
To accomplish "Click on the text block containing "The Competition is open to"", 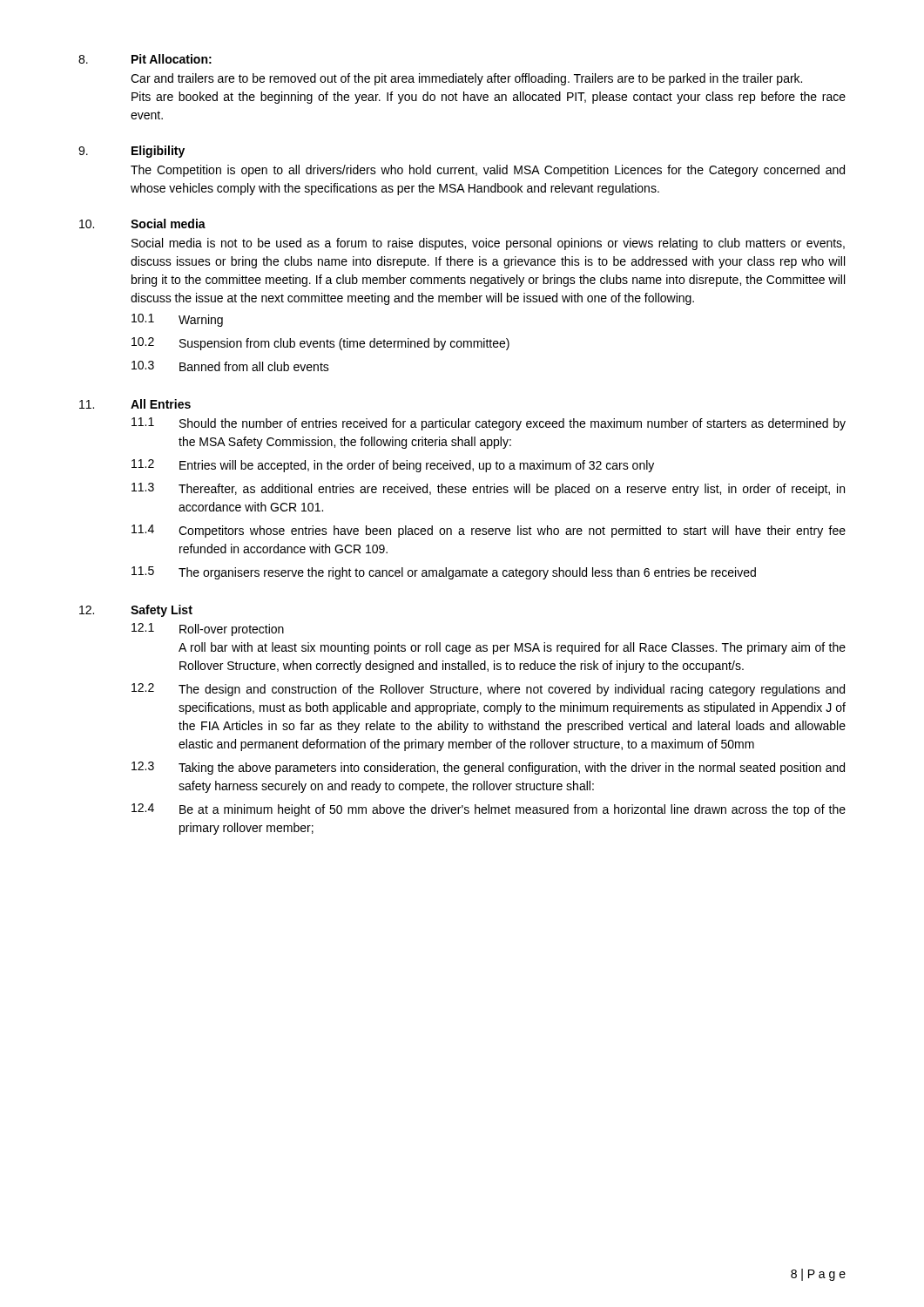I will tap(488, 179).
